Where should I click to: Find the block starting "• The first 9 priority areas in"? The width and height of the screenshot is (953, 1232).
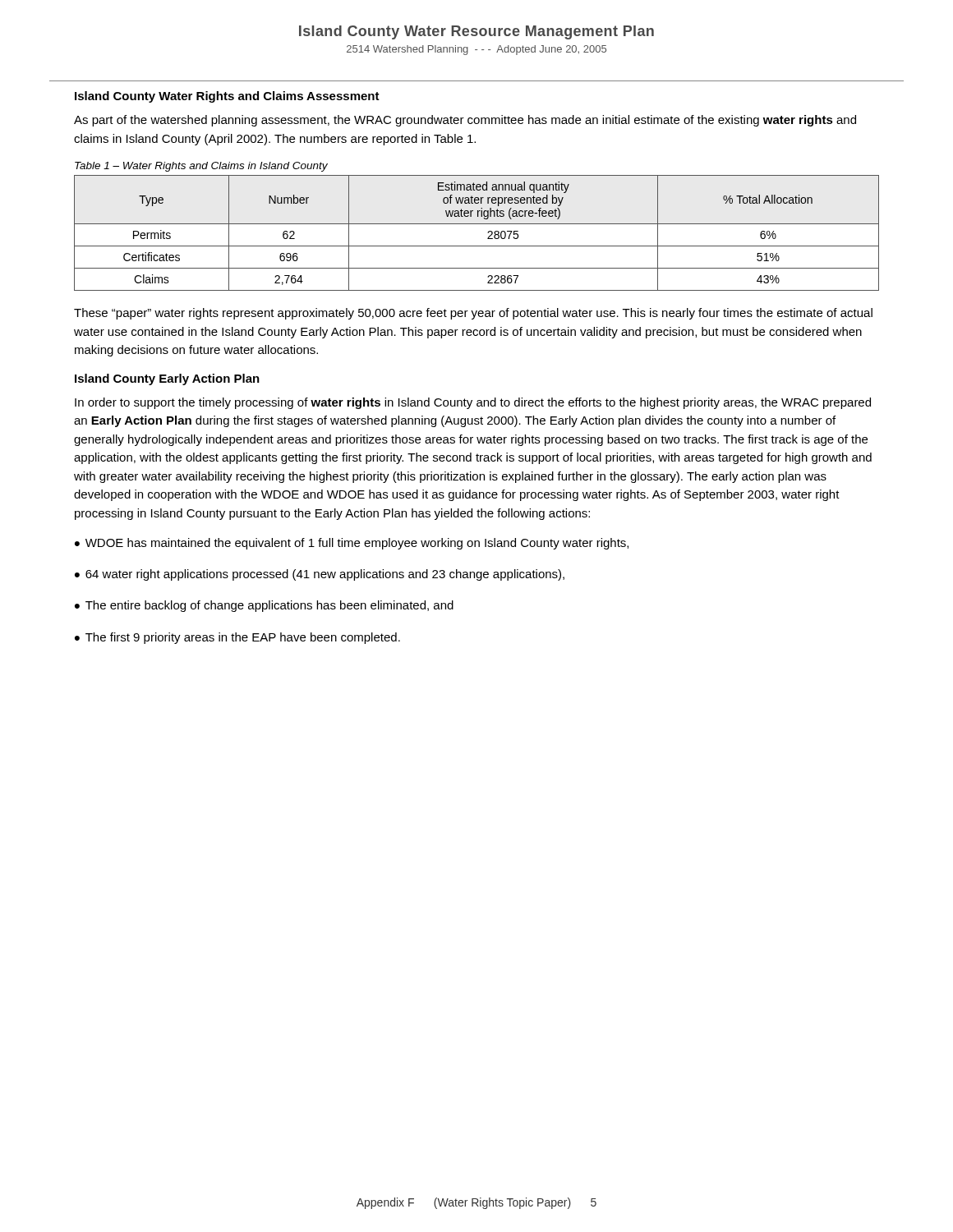click(x=237, y=638)
